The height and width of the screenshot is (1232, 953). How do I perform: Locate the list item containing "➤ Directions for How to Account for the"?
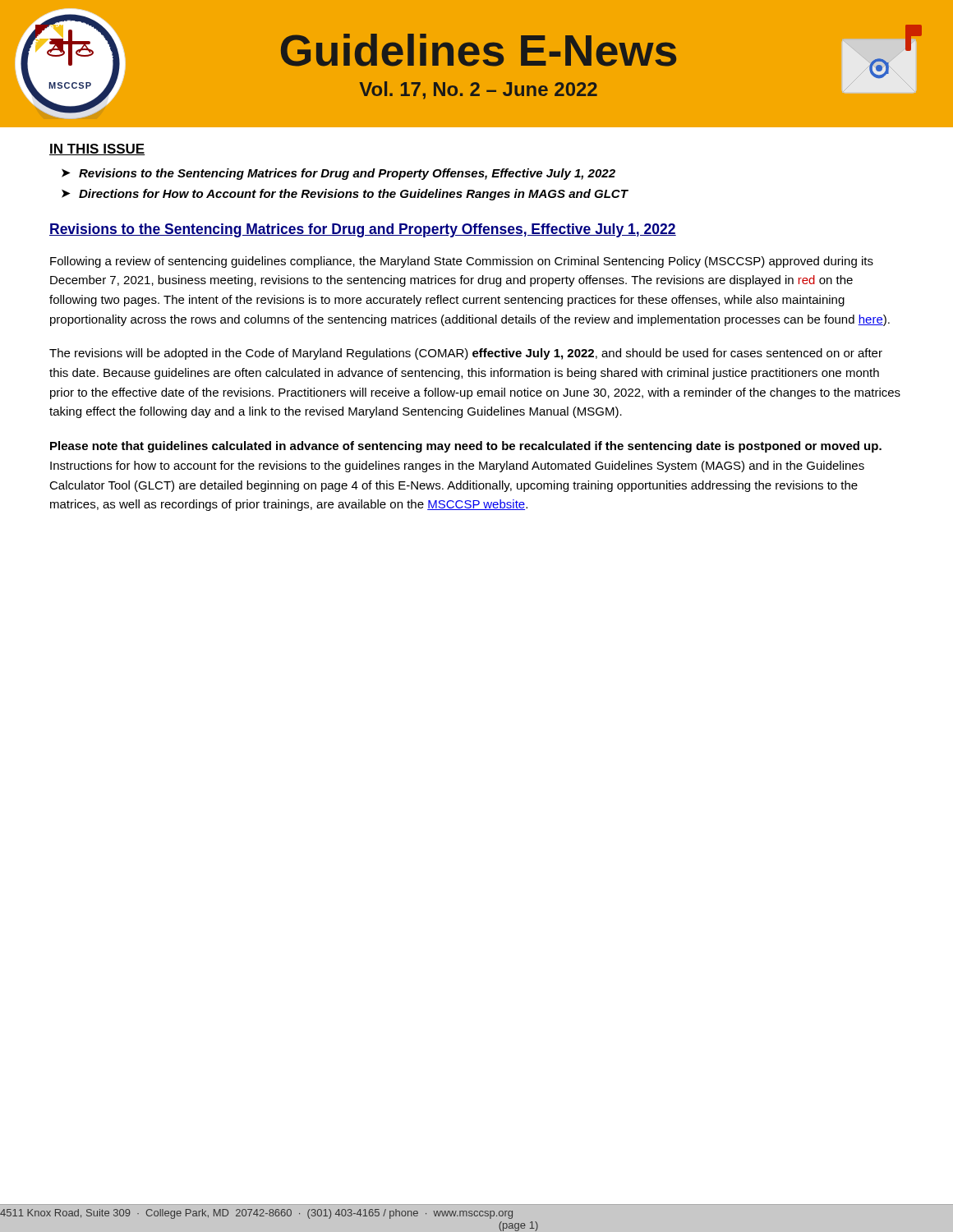(x=344, y=193)
